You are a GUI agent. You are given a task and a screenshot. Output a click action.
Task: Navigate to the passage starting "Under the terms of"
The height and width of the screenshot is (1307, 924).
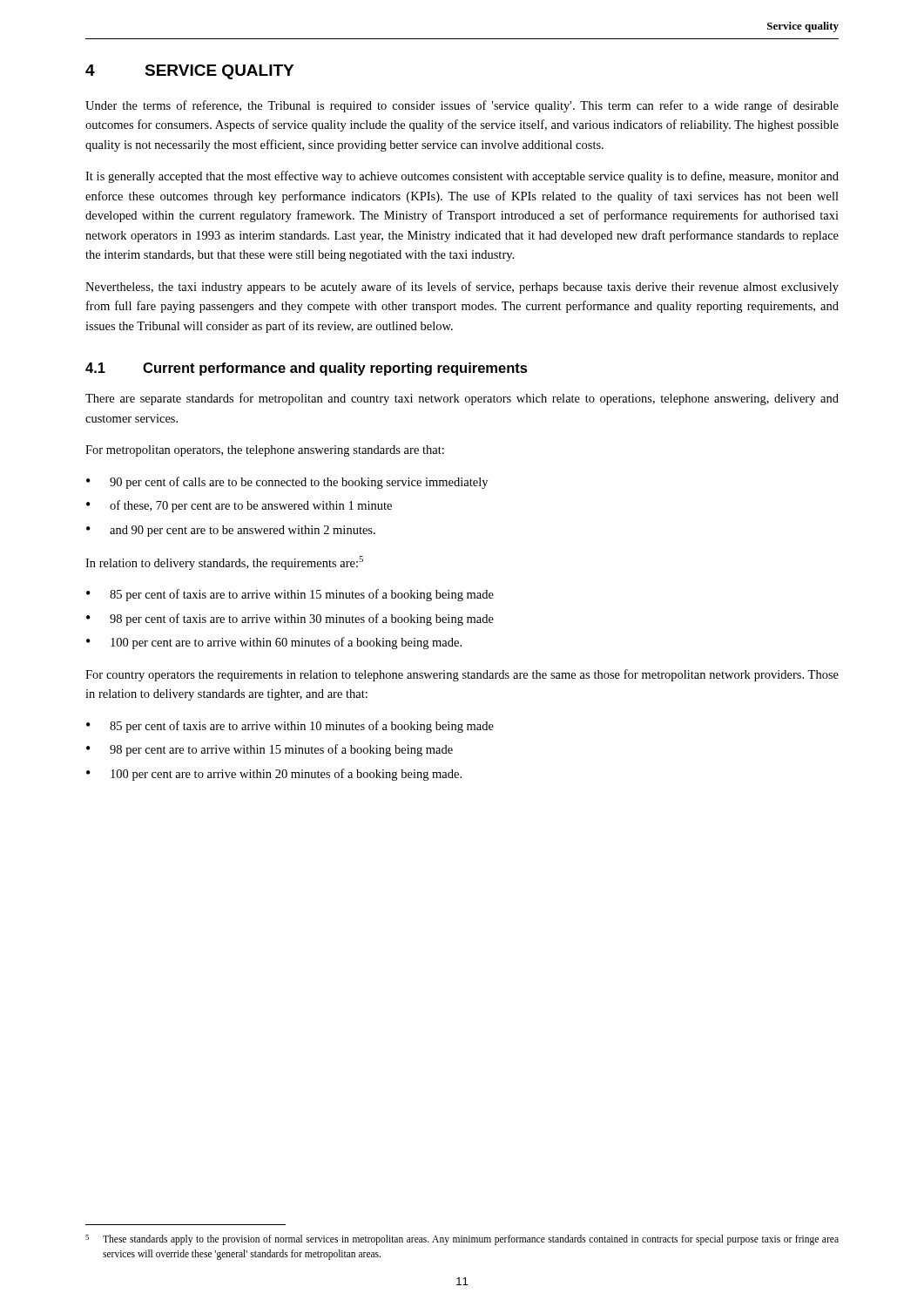462,125
